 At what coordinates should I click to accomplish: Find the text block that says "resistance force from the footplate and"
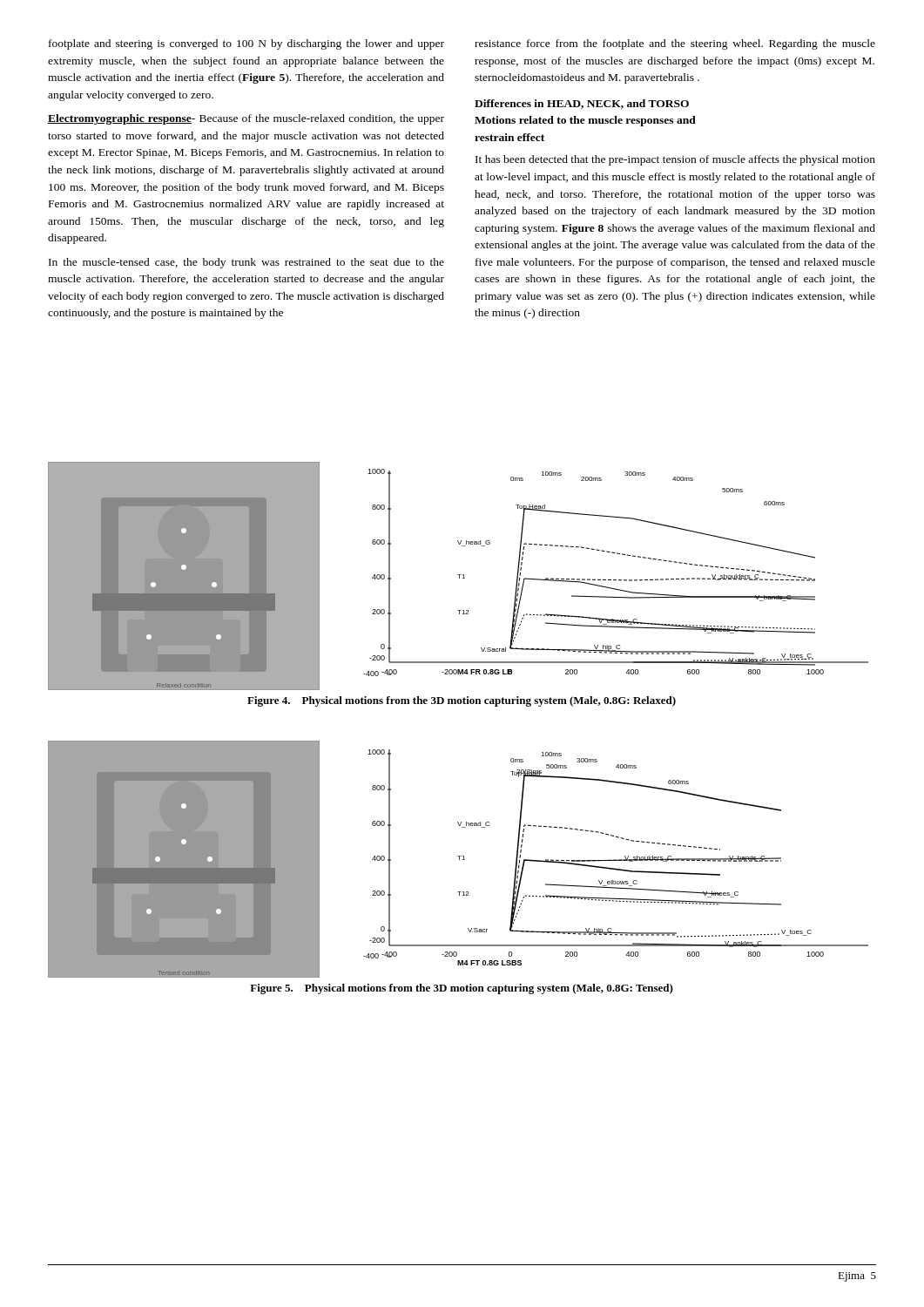pos(675,60)
